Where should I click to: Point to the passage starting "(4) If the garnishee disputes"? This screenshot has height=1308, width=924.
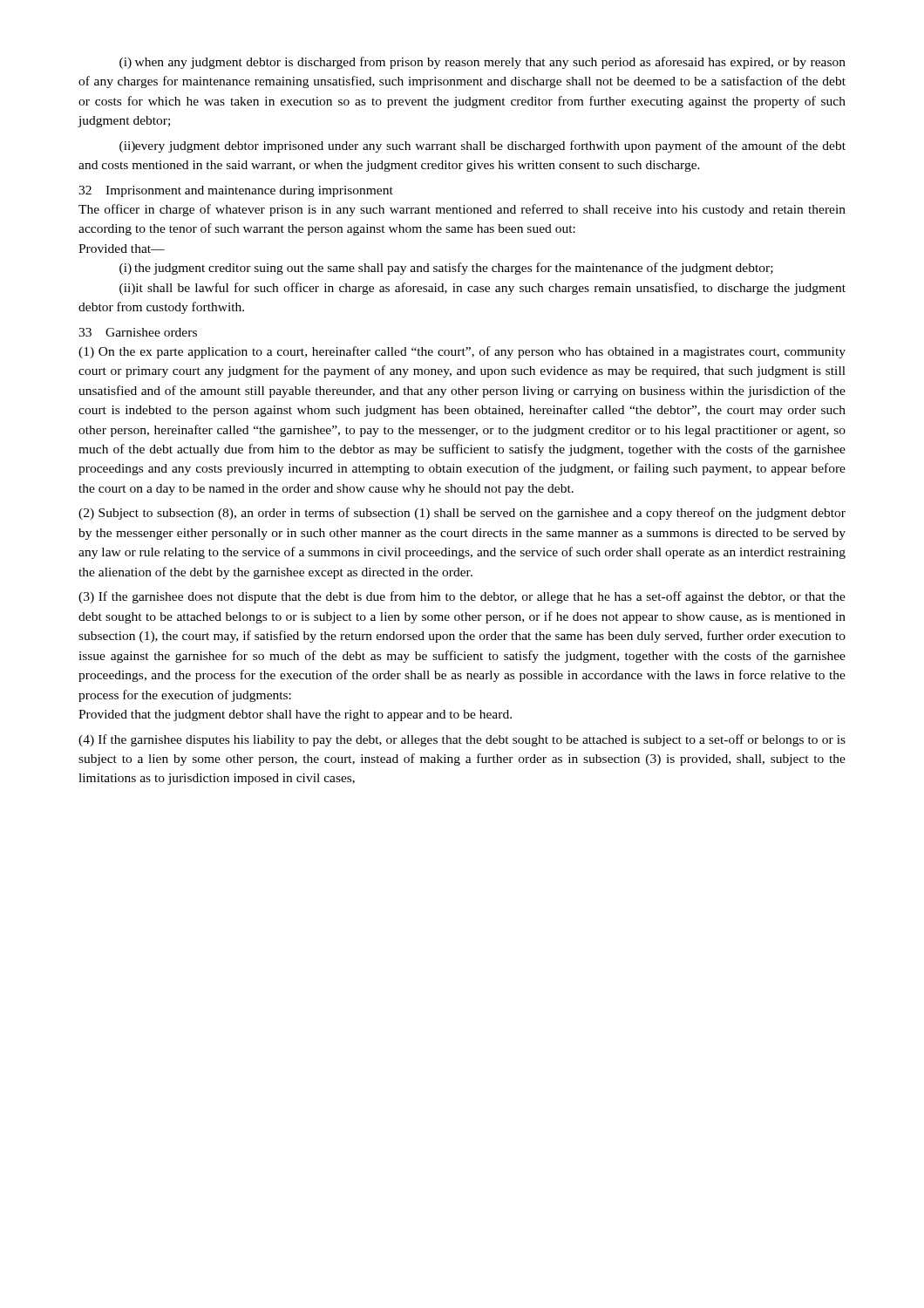coord(462,759)
